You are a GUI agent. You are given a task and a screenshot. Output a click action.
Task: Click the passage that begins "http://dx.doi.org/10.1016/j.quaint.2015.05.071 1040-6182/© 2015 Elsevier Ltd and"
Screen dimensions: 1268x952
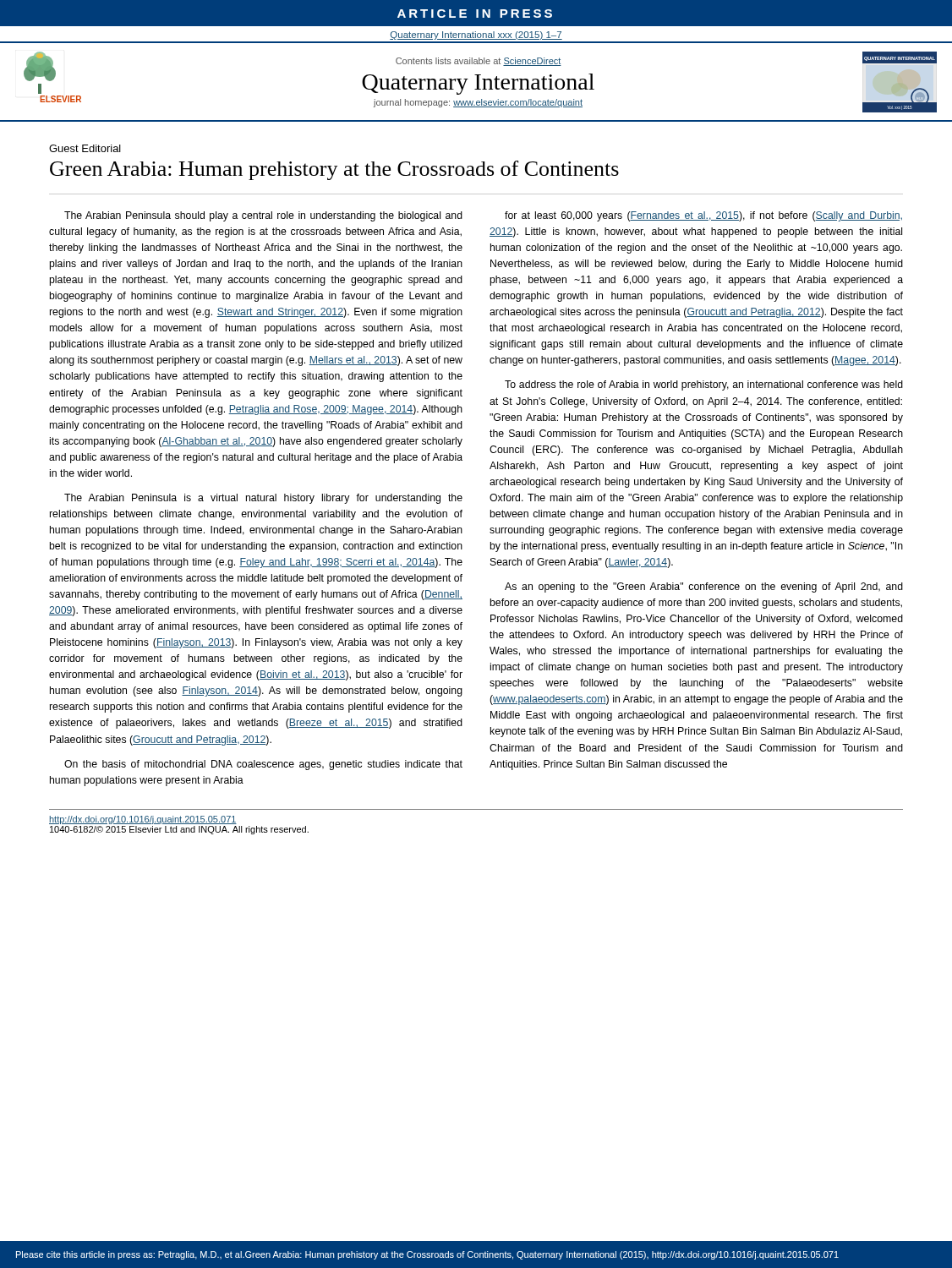click(179, 824)
